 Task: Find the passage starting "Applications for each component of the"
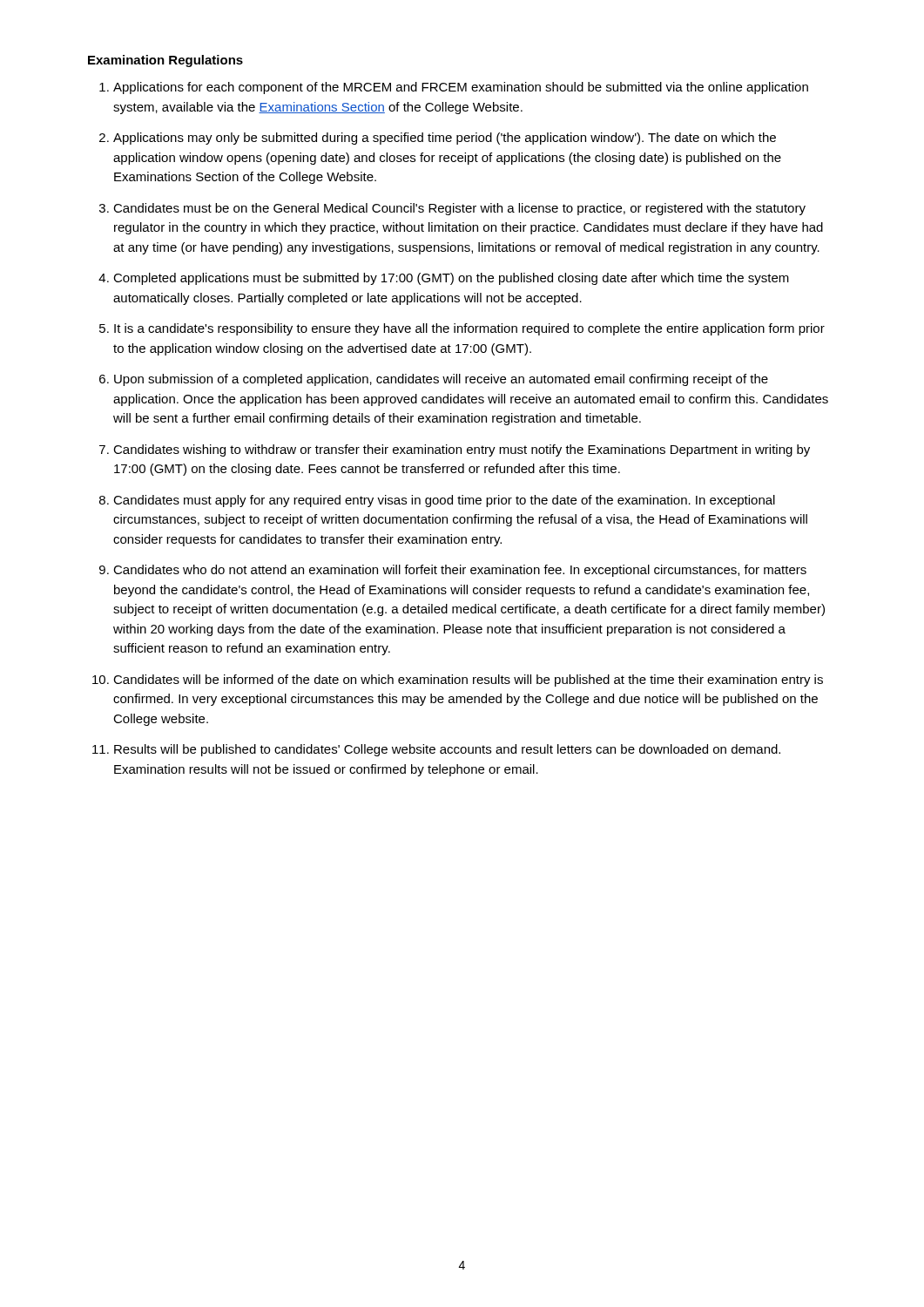(x=461, y=97)
